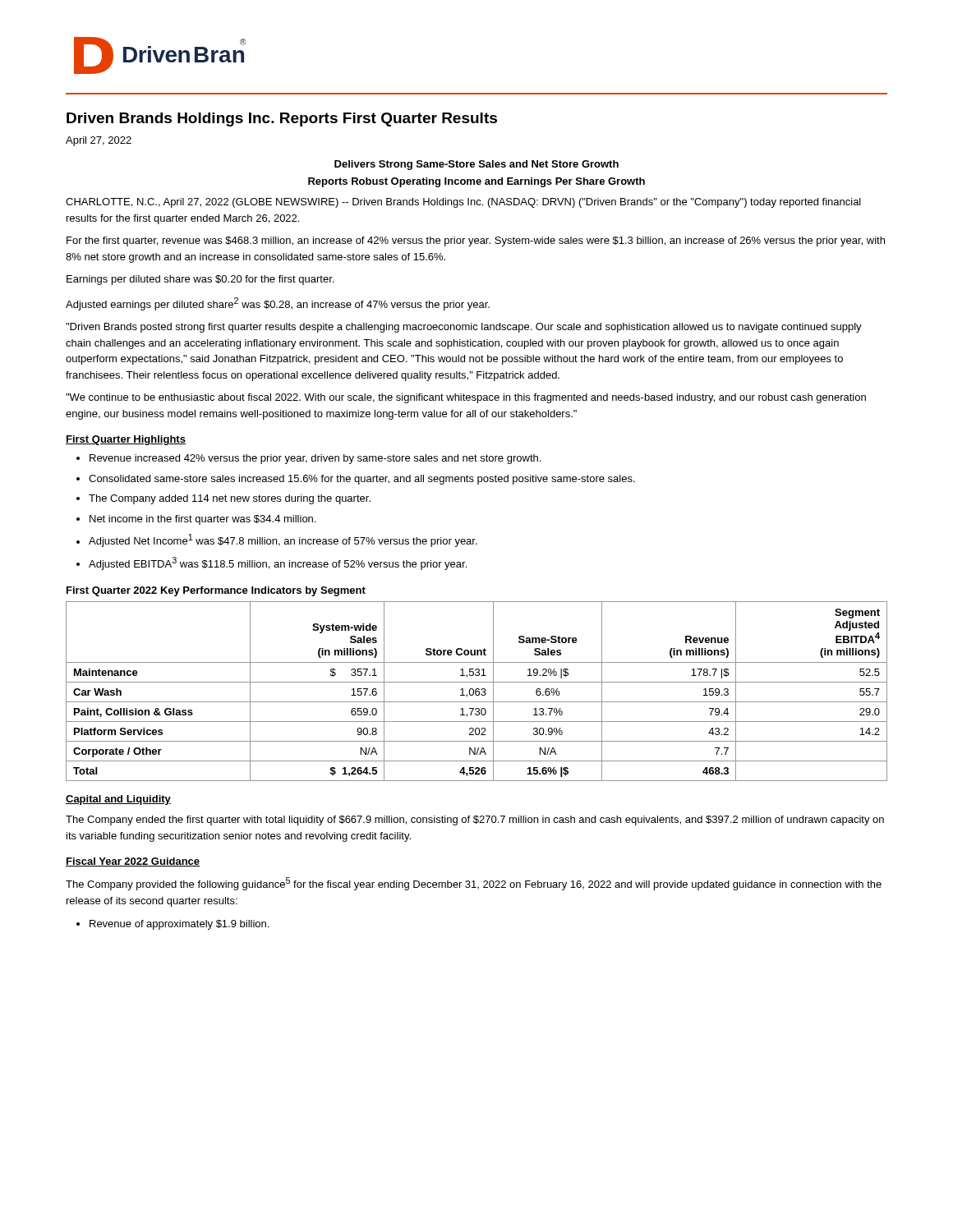Click the passage that begins ""Driven Brands posted strong first quarter results"
The width and height of the screenshot is (953, 1232).
[x=464, y=351]
